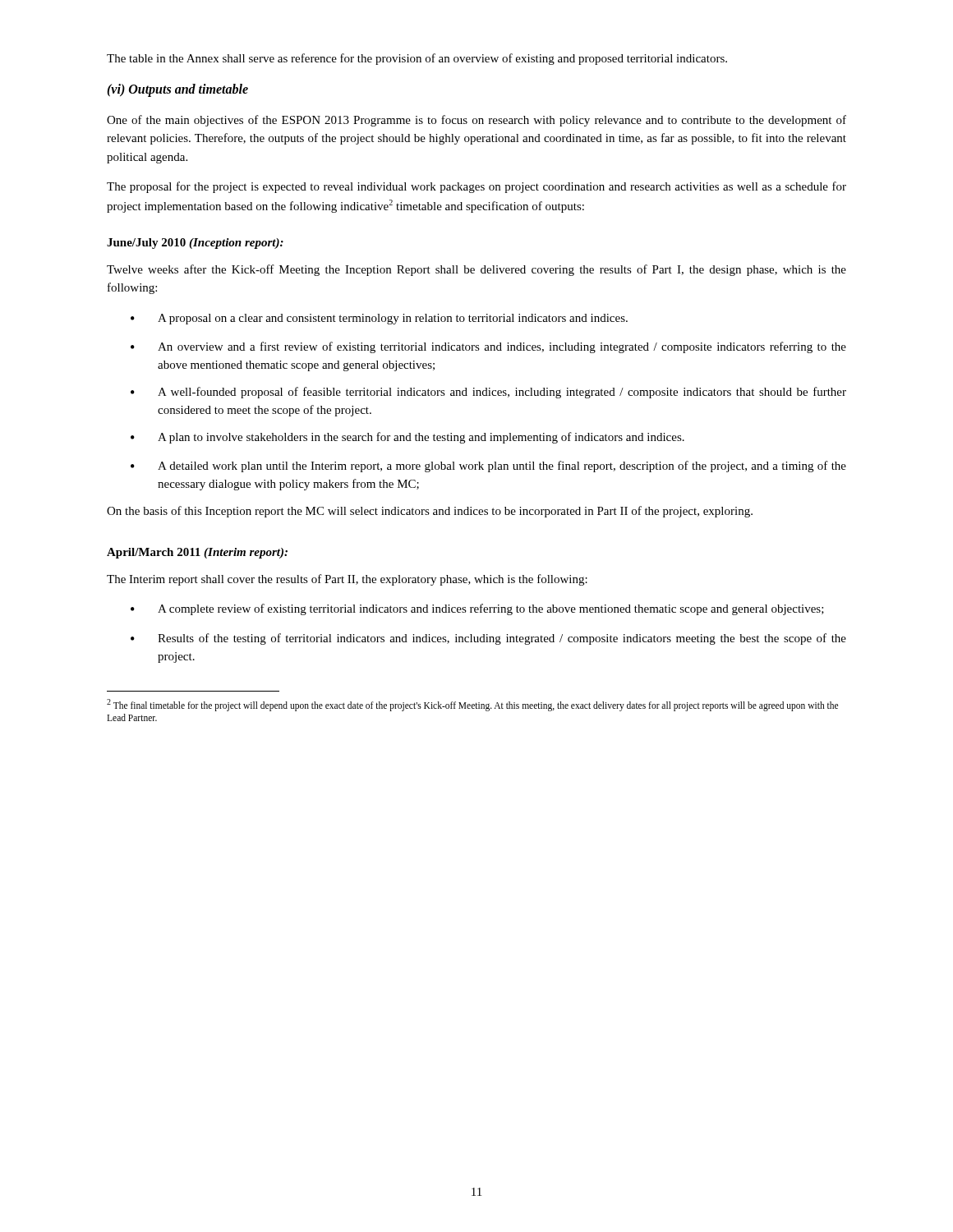
Task: Point to the block beginning "2 The final timetable for the project"
Action: tap(476, 710)
